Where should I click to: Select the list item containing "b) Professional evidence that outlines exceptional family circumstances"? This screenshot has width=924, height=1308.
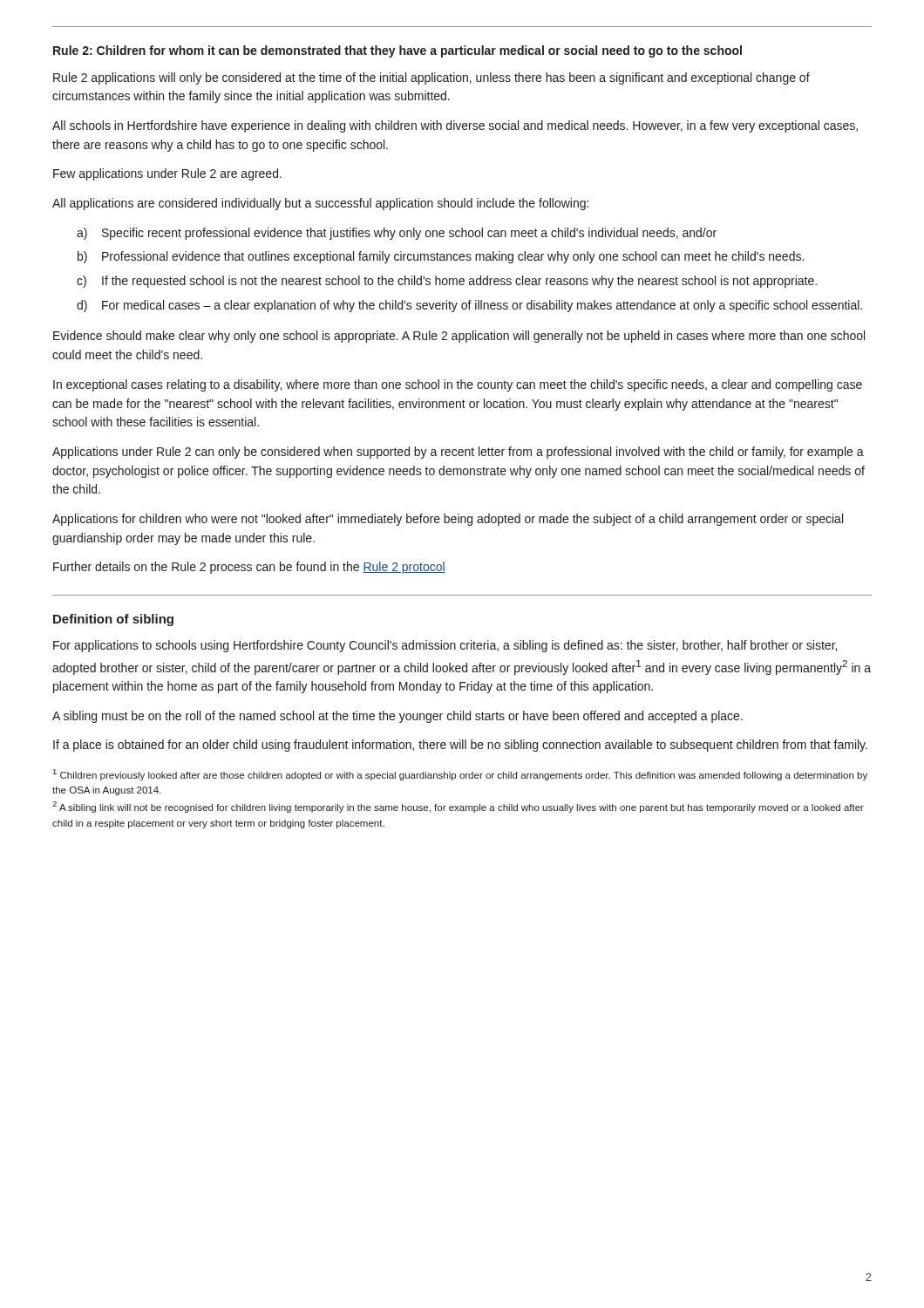pos(474,257)
